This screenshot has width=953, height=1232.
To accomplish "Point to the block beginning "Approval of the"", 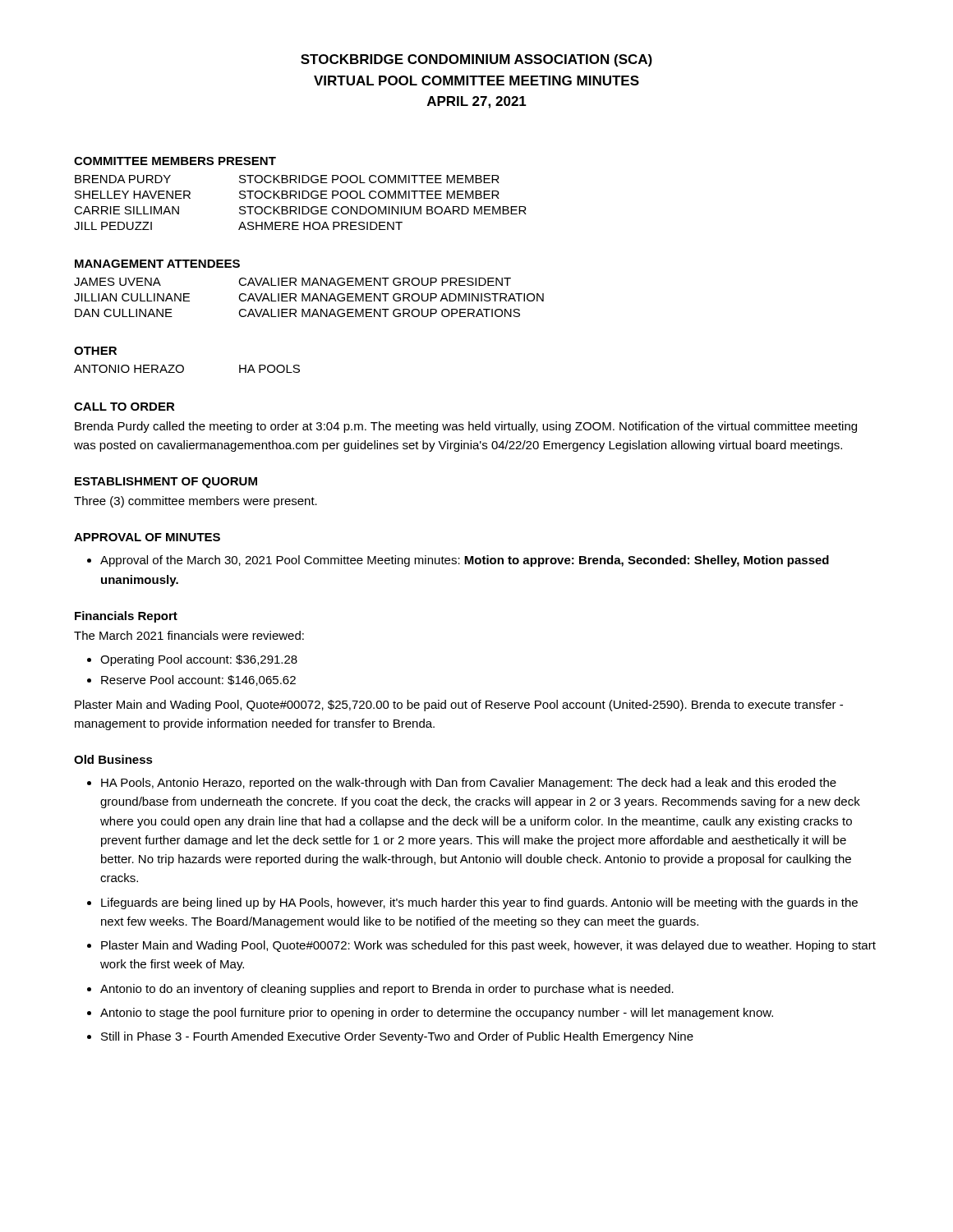I will pos(465,569).
